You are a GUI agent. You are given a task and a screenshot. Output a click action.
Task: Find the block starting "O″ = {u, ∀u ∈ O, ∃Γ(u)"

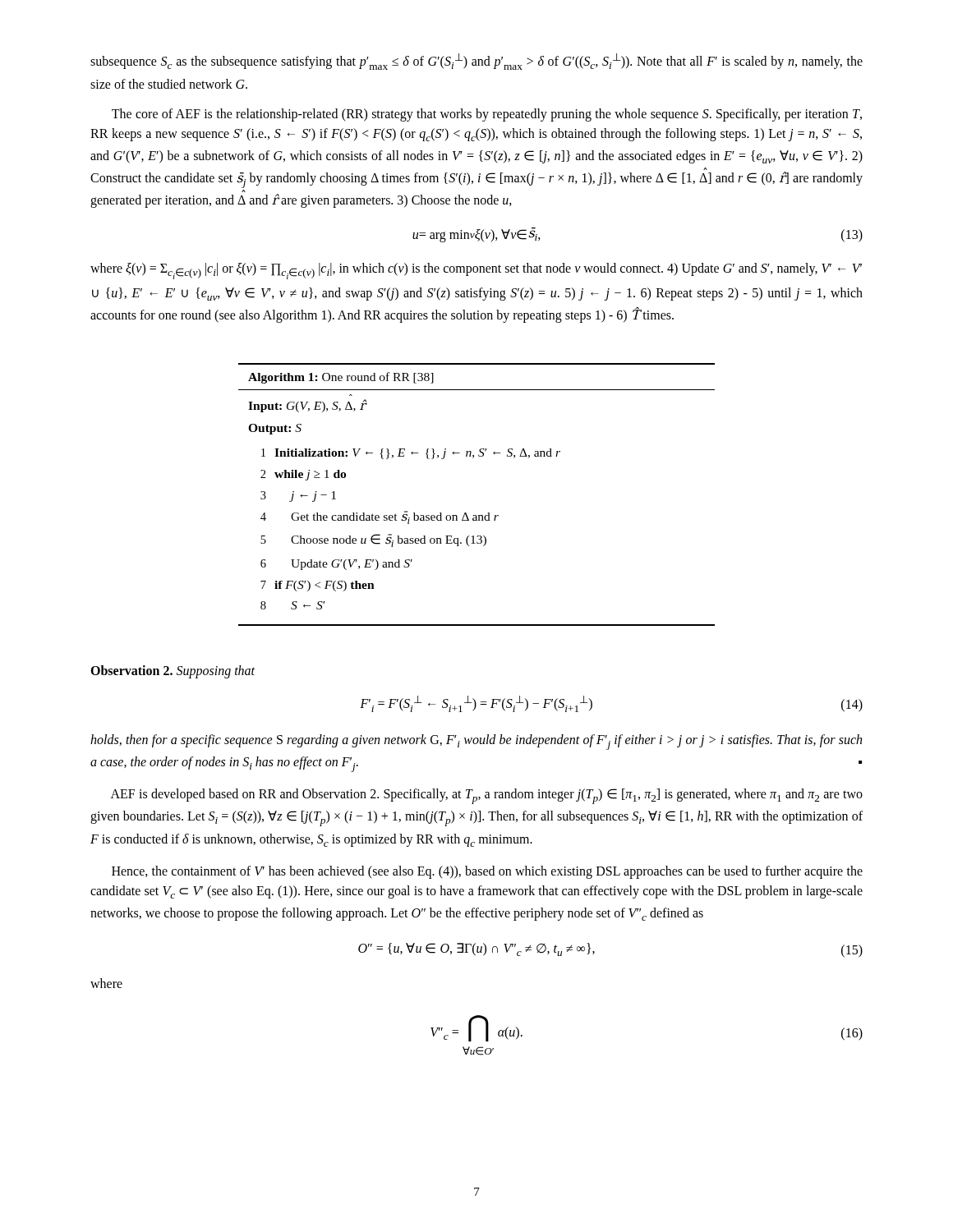tap(474, 950)
